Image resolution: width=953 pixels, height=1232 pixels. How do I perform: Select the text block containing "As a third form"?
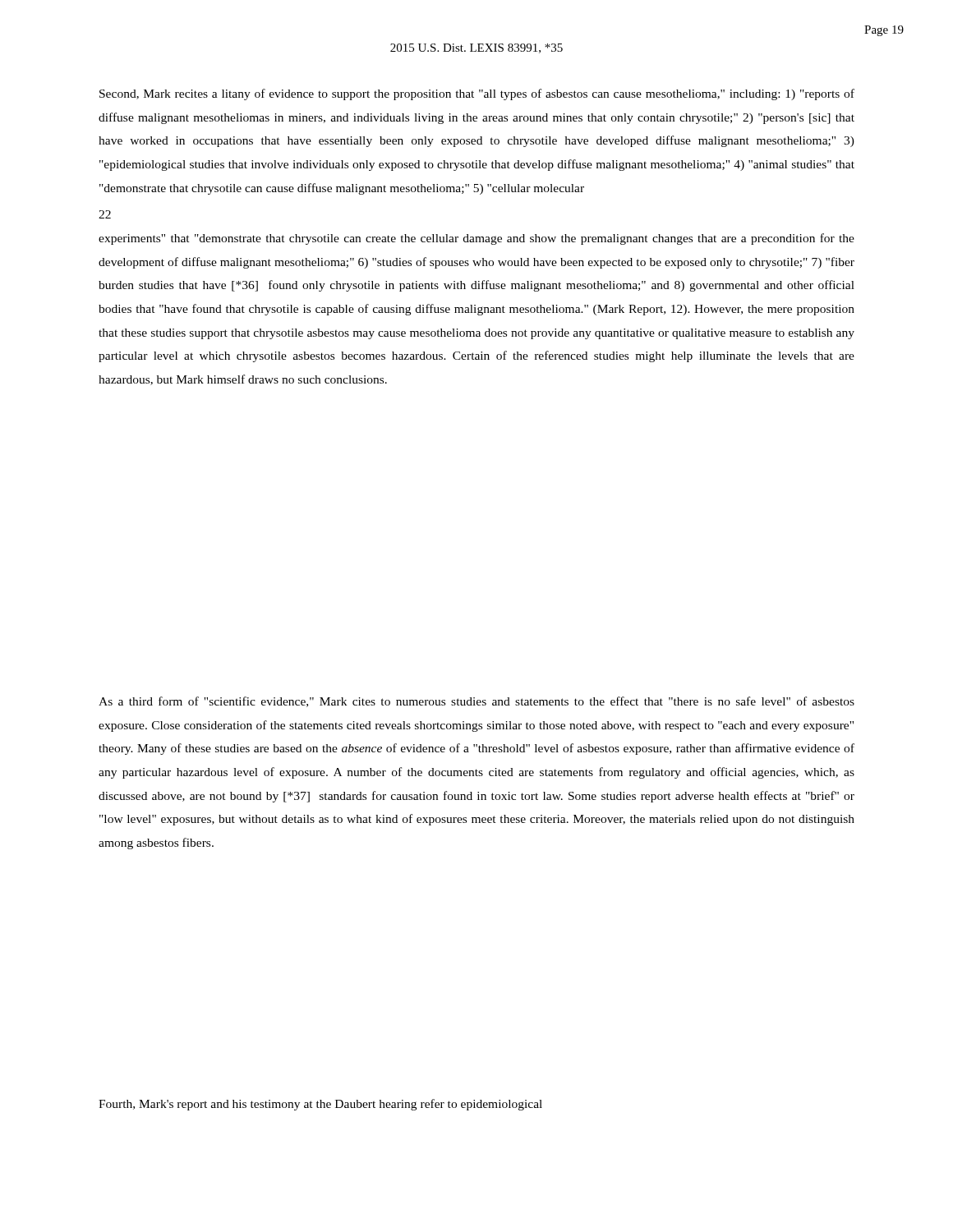point(476,772)
